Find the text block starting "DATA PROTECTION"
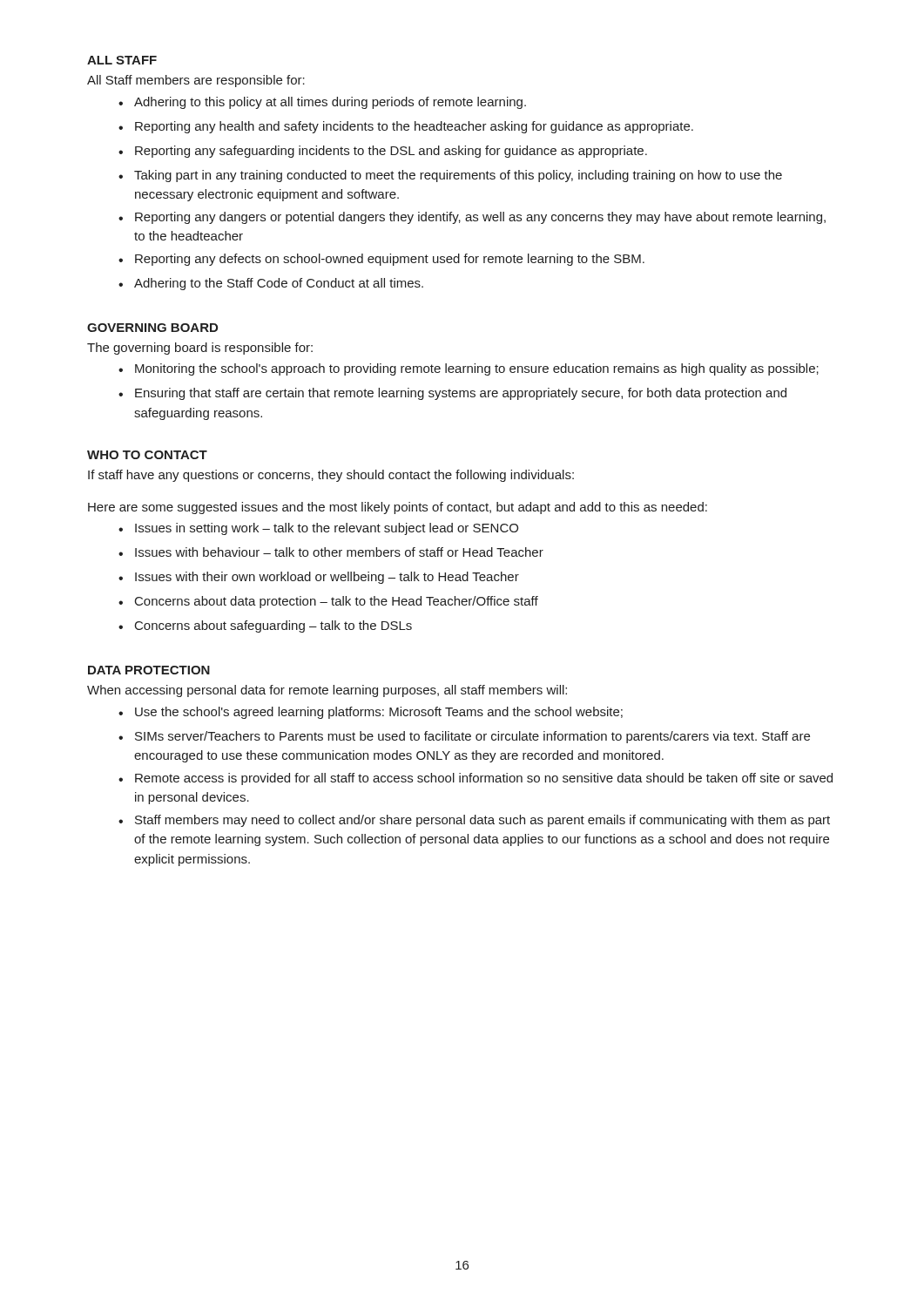The height and width of the screenshot is (1307, 924). point(149,670)
